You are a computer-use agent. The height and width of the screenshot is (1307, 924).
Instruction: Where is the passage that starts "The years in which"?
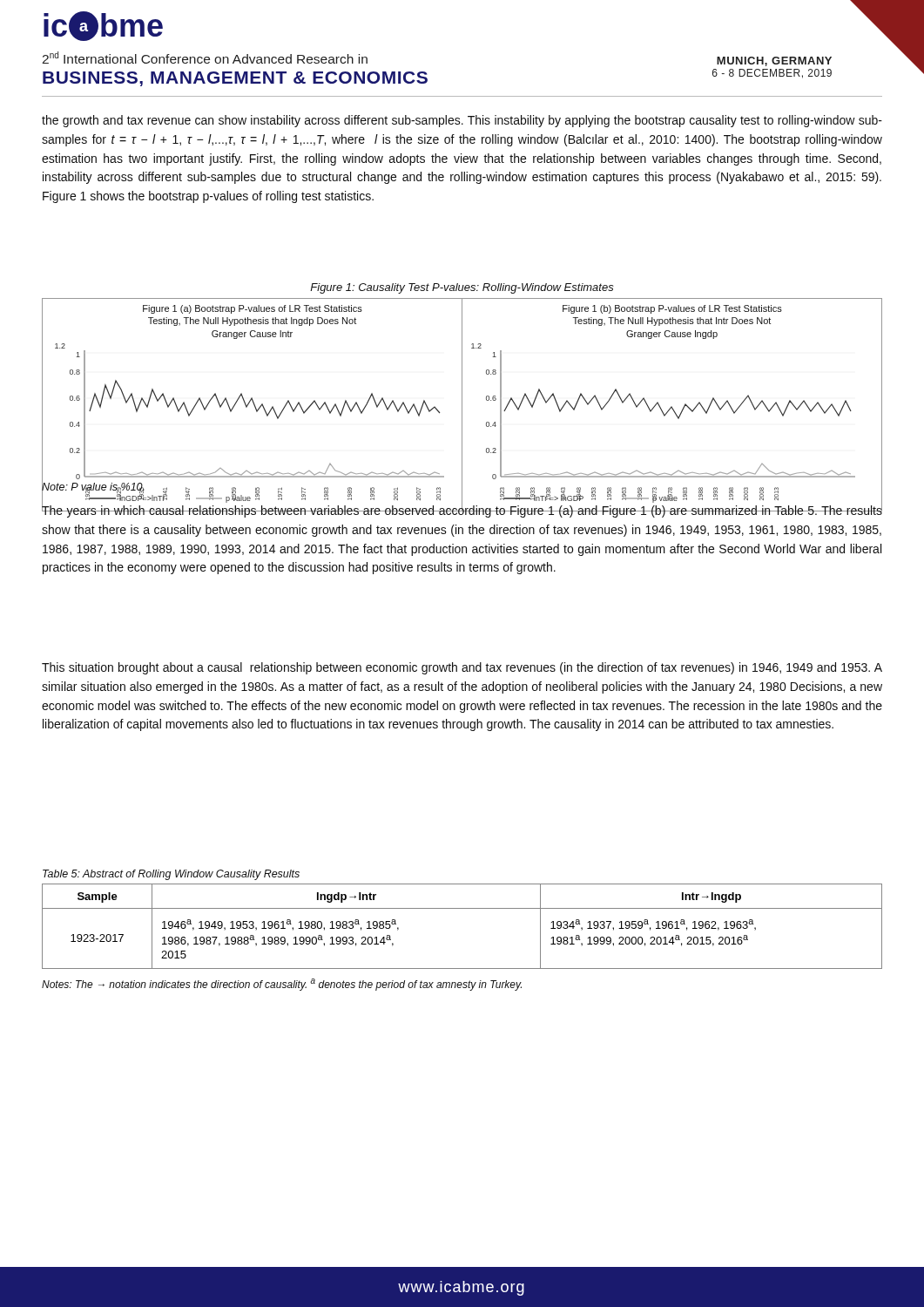pyautogui.click(x=462, y=539)
